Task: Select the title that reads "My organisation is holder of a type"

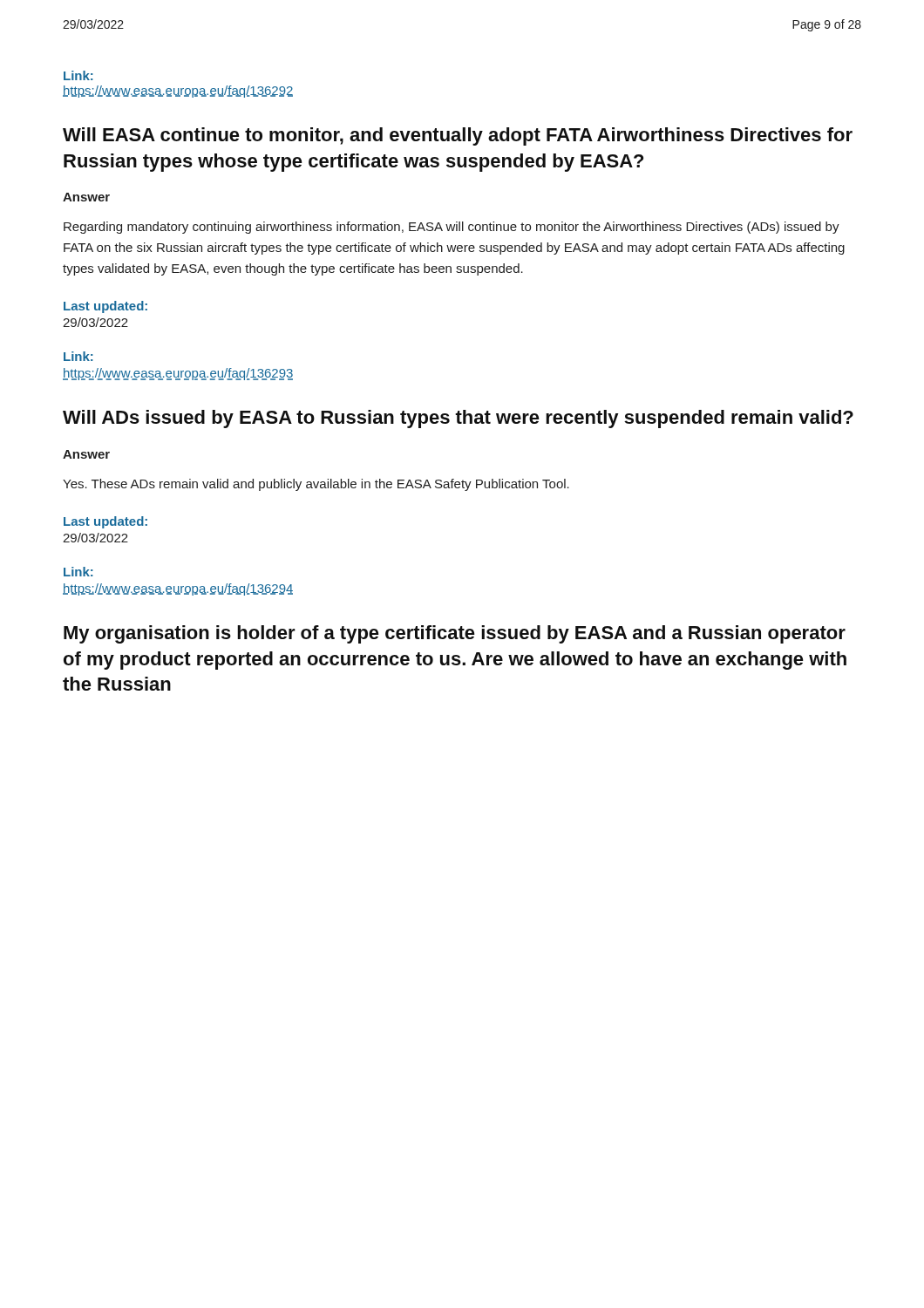Action: coord(455,659)
